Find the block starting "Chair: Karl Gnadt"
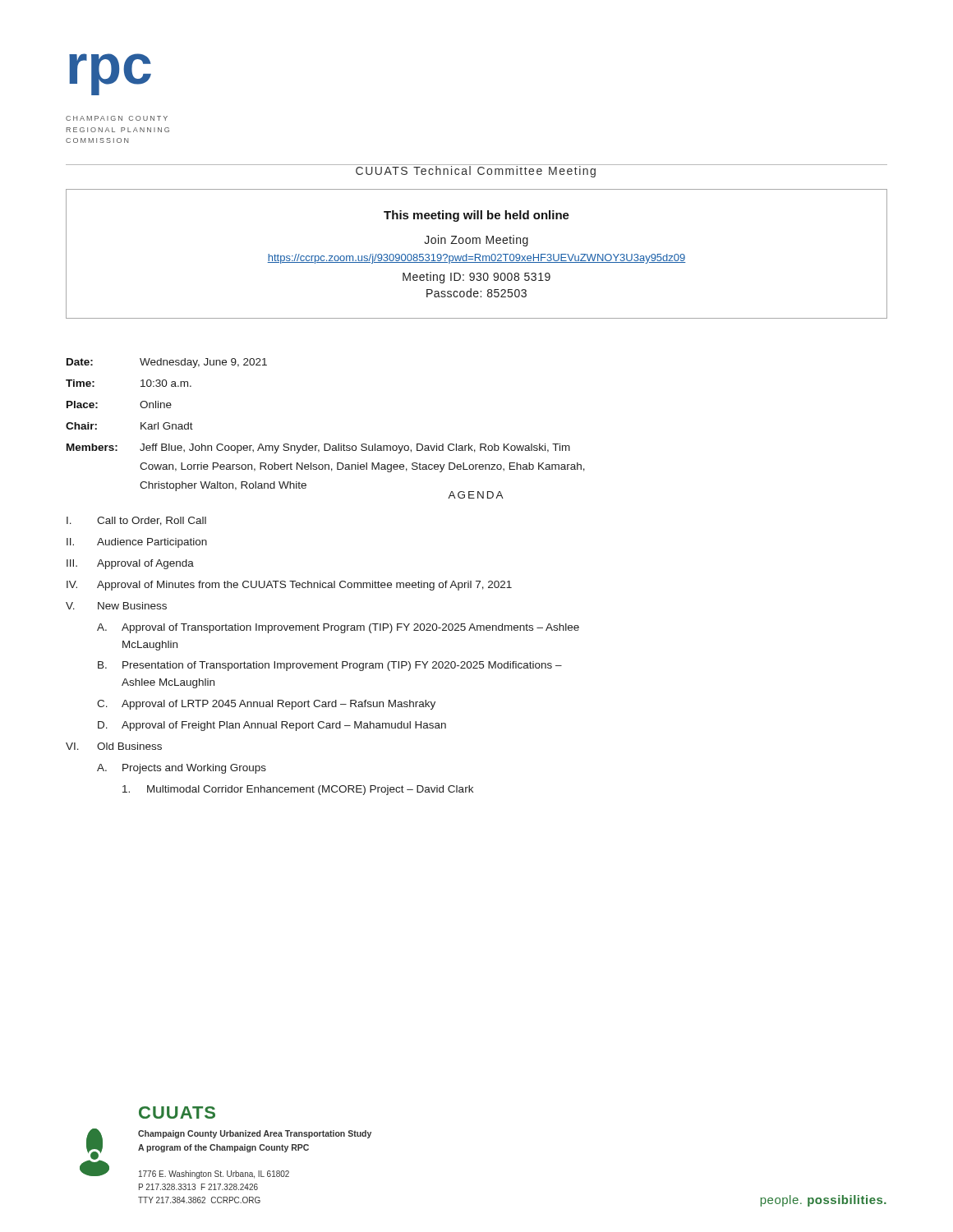This screenshot has width=953, height=1232. point(129,426)
